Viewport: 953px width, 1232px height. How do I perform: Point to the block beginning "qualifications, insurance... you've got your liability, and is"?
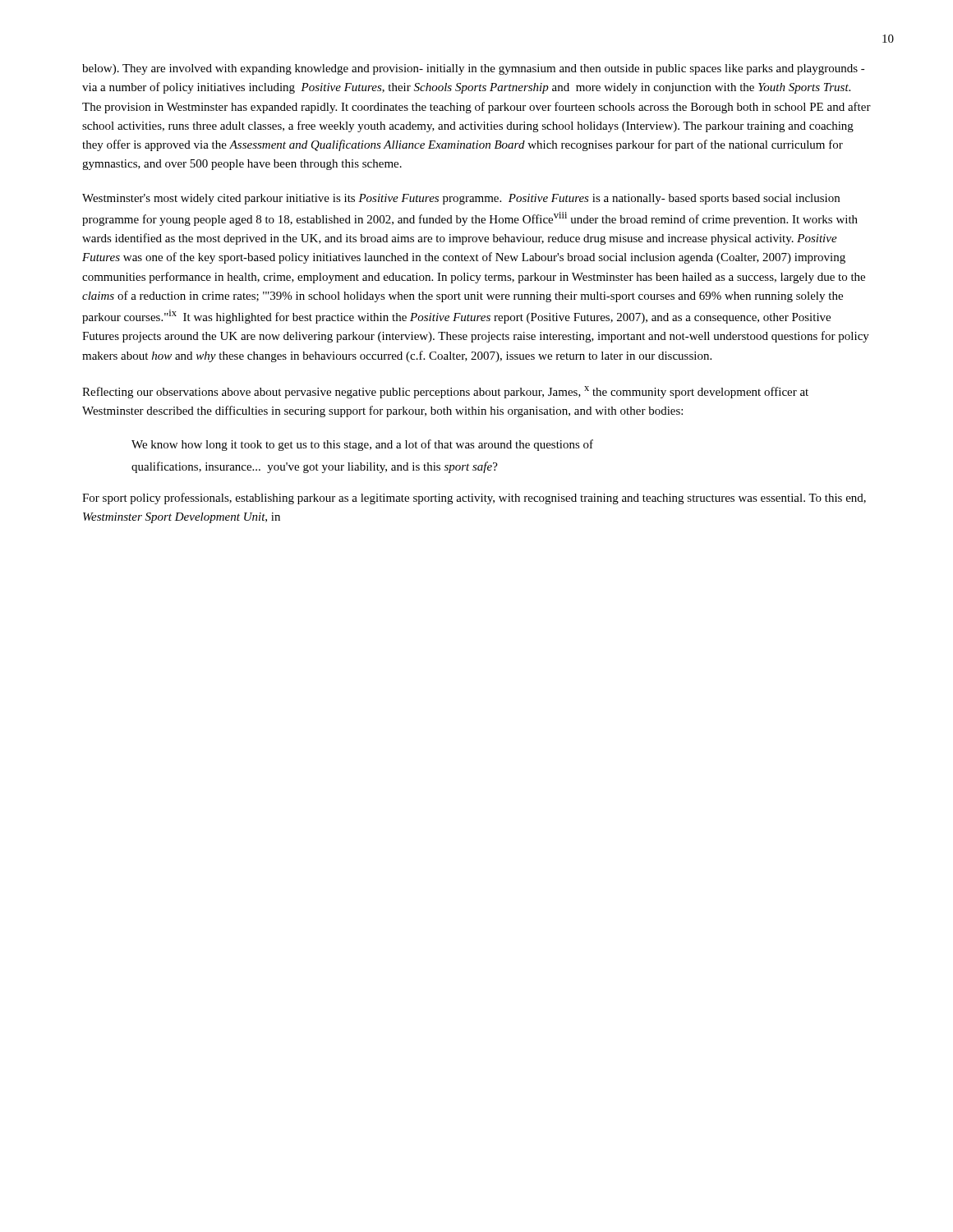pos(315,466)
